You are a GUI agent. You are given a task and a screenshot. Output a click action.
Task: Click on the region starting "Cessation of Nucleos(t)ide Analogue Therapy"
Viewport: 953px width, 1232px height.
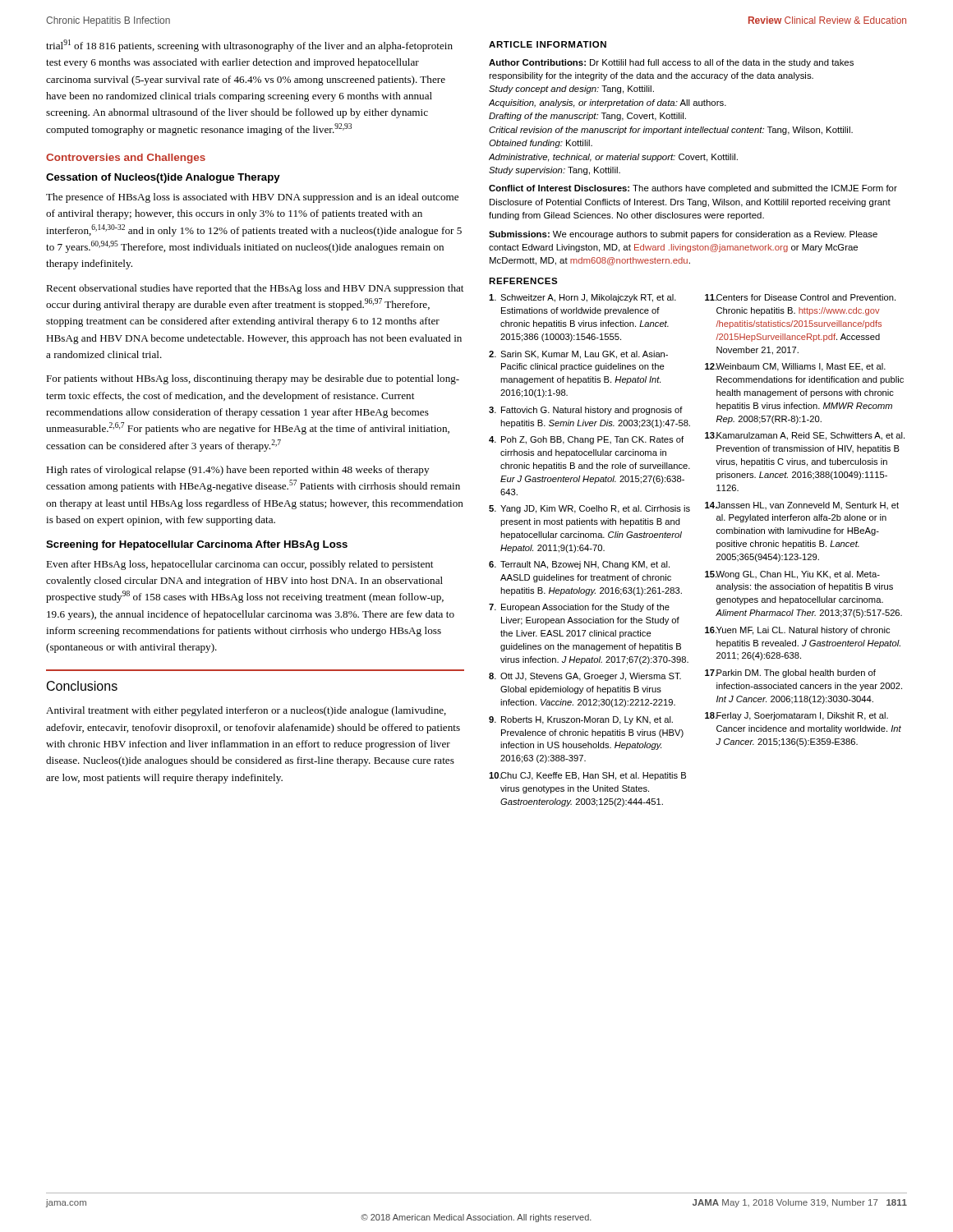pos(163,177)
